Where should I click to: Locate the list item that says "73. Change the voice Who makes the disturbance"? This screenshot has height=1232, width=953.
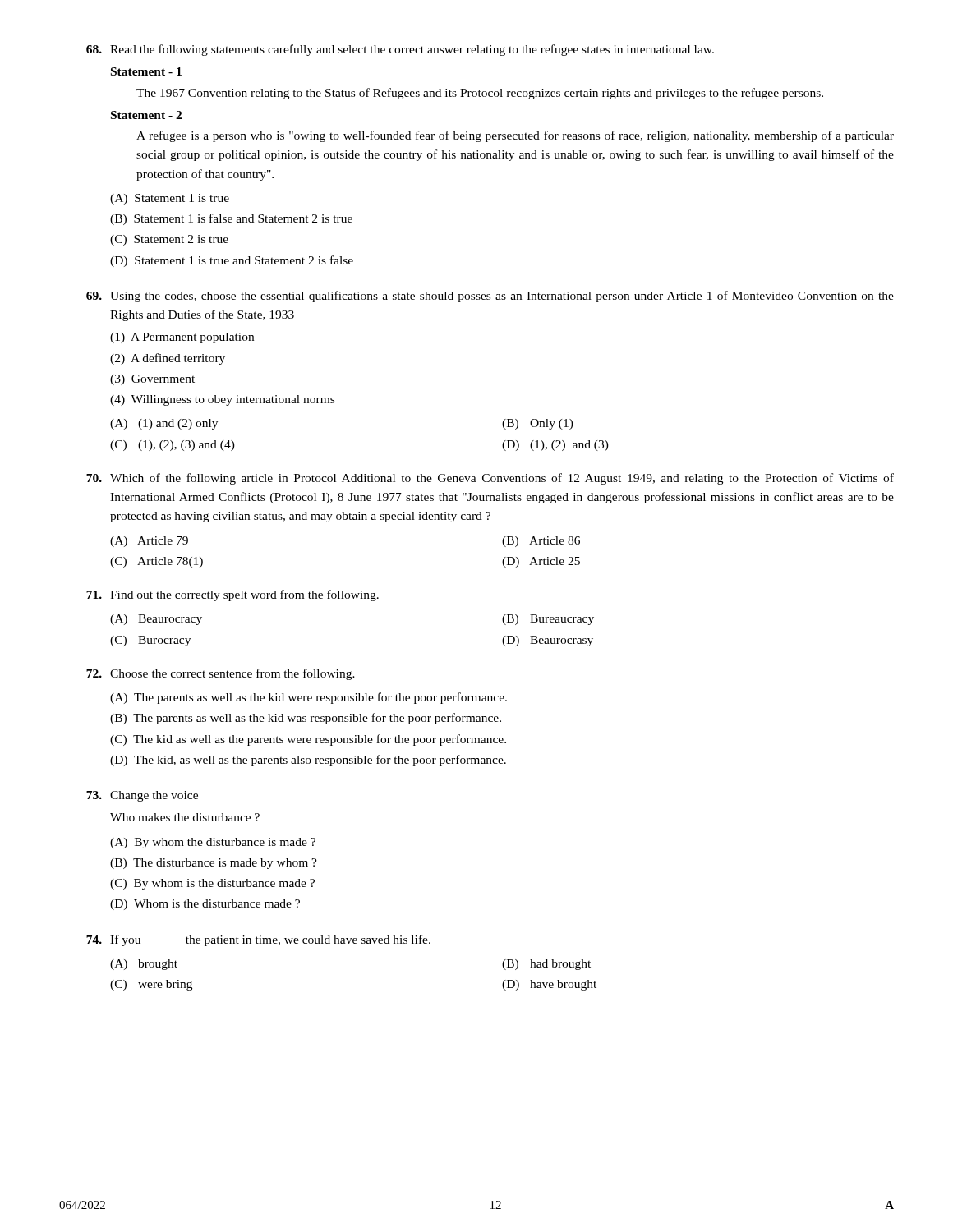click(142, 796)
